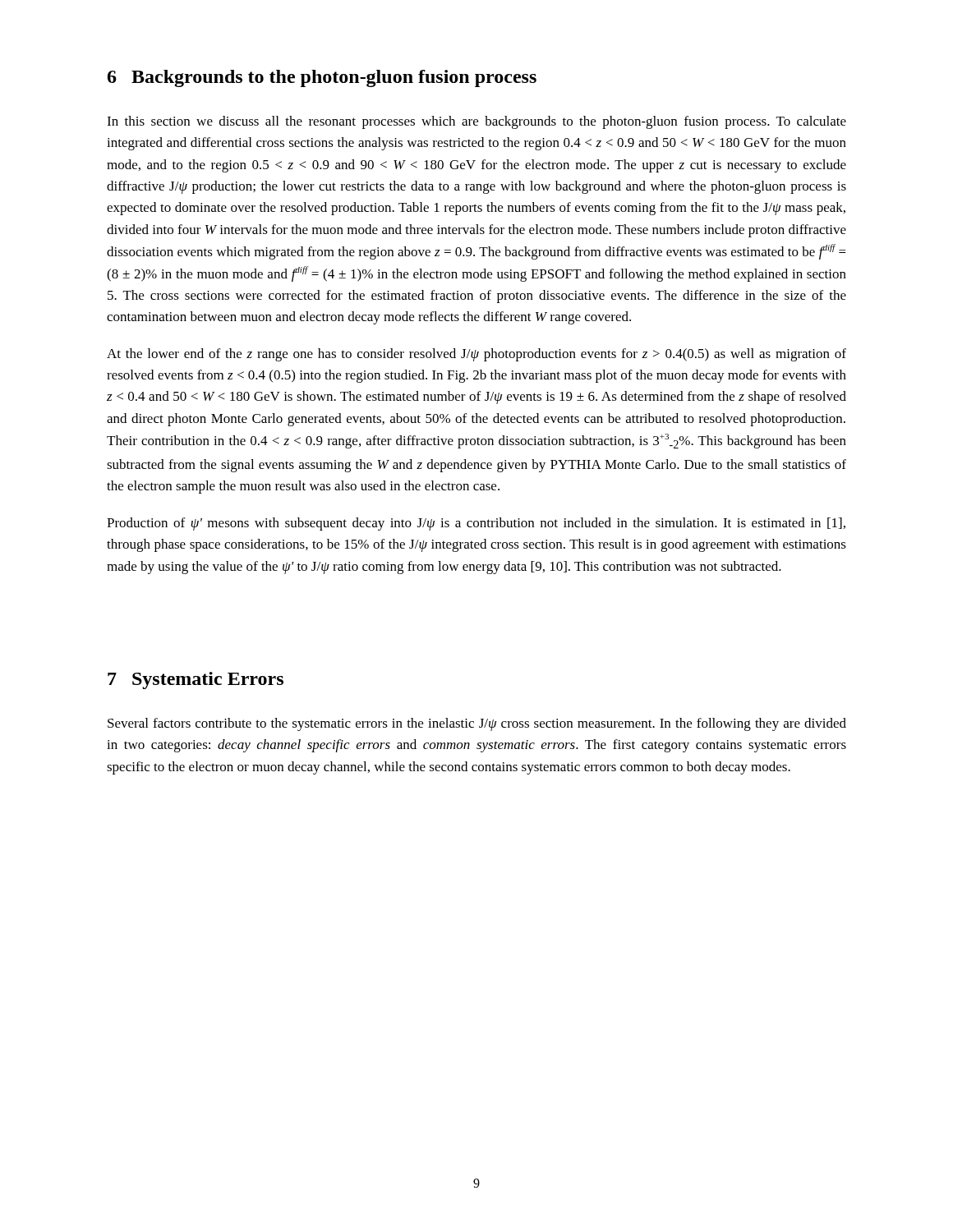Viewport: 953px width, 1232px height.
Task: Click on the passage starting "6Backgrounds to the photon-gluon fusion"
Action: [476, 77]
